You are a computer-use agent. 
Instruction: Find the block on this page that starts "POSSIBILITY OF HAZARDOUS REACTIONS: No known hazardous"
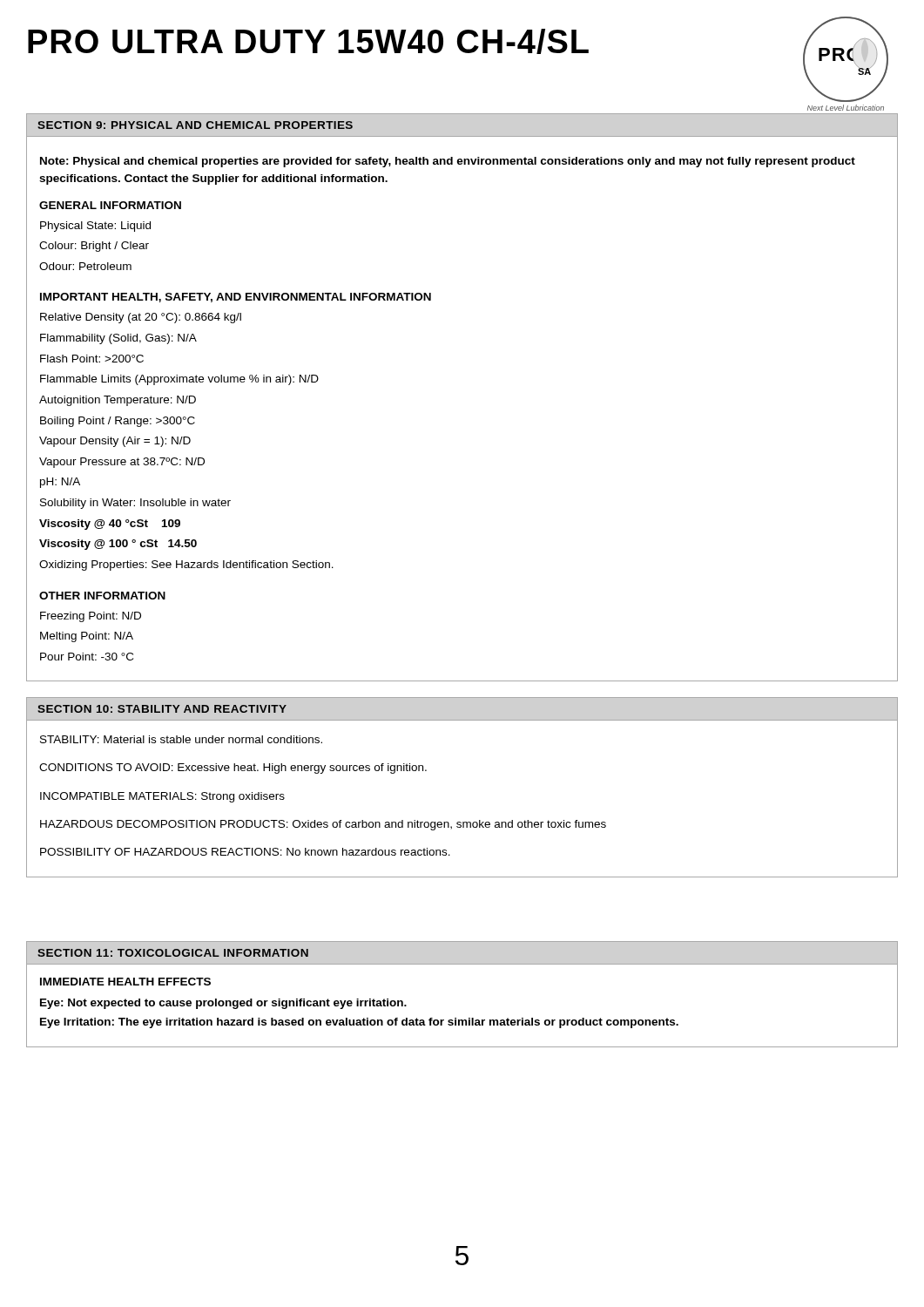pos(245,852)
